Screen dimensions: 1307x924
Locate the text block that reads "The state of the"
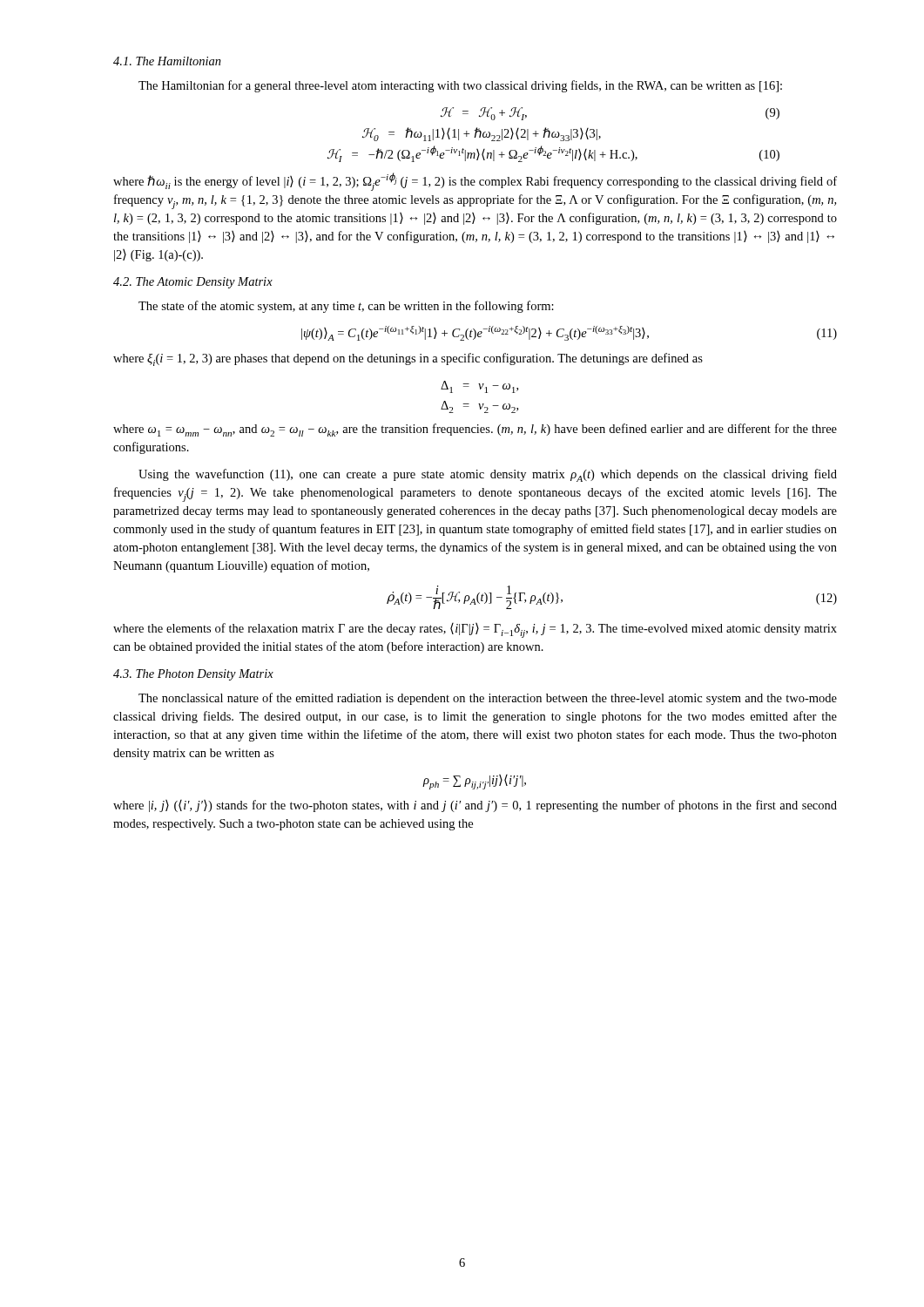(346, 306)
